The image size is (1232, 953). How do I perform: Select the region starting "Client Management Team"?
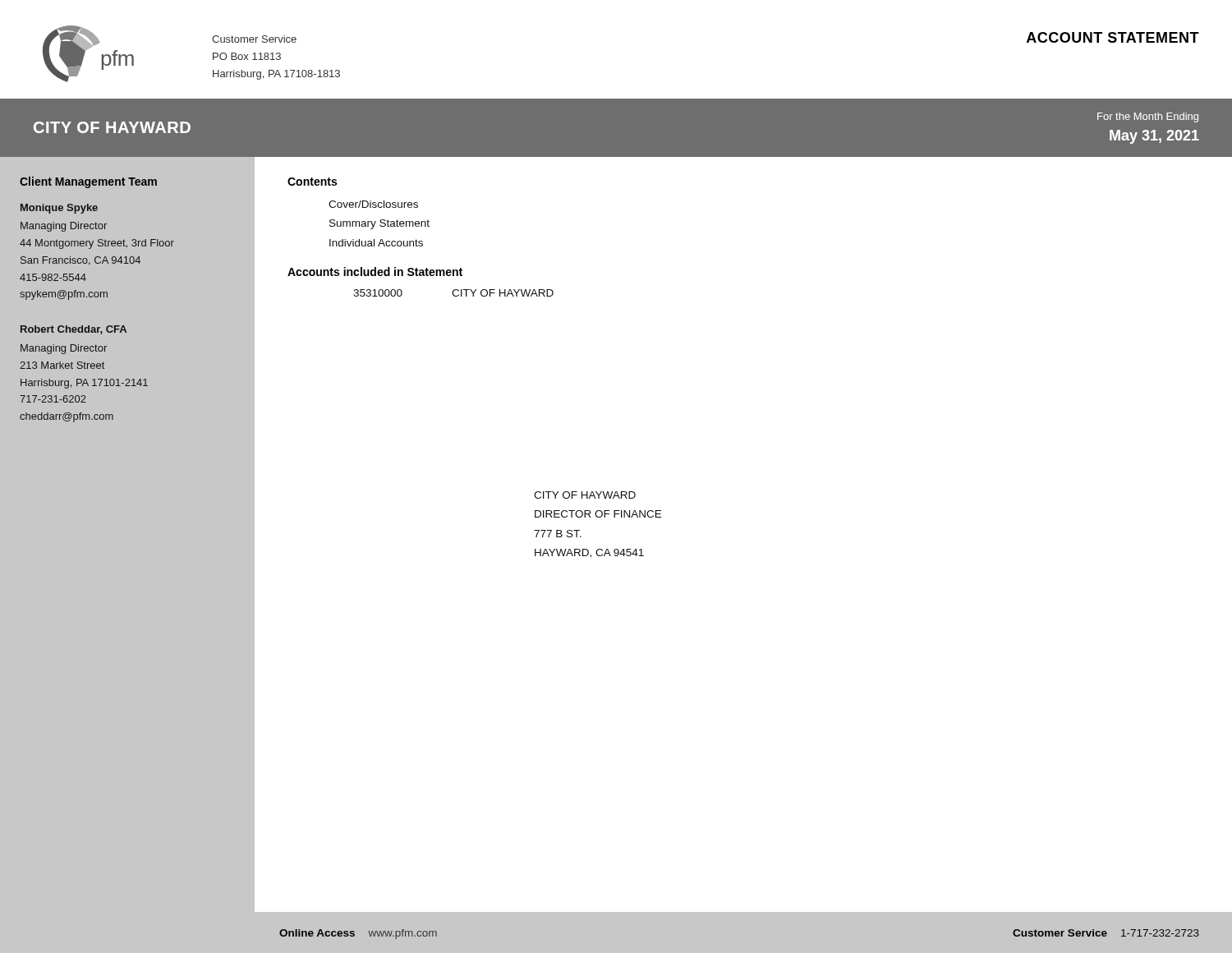(x=89, y=181)
